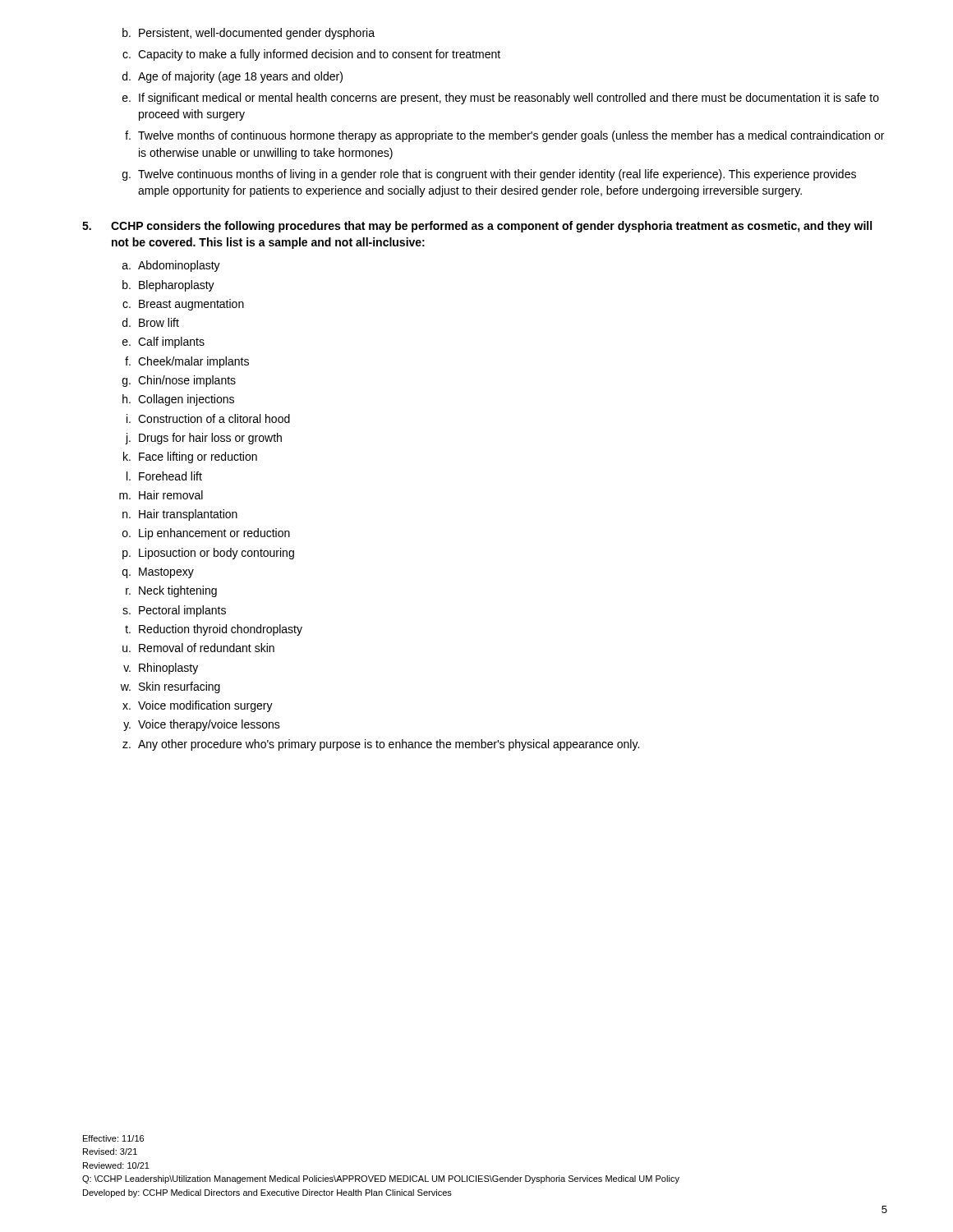This screenshot has width=953, height=1232.
Task: Point to the text starting "e. If significant medical"
Action: (497, 106)
